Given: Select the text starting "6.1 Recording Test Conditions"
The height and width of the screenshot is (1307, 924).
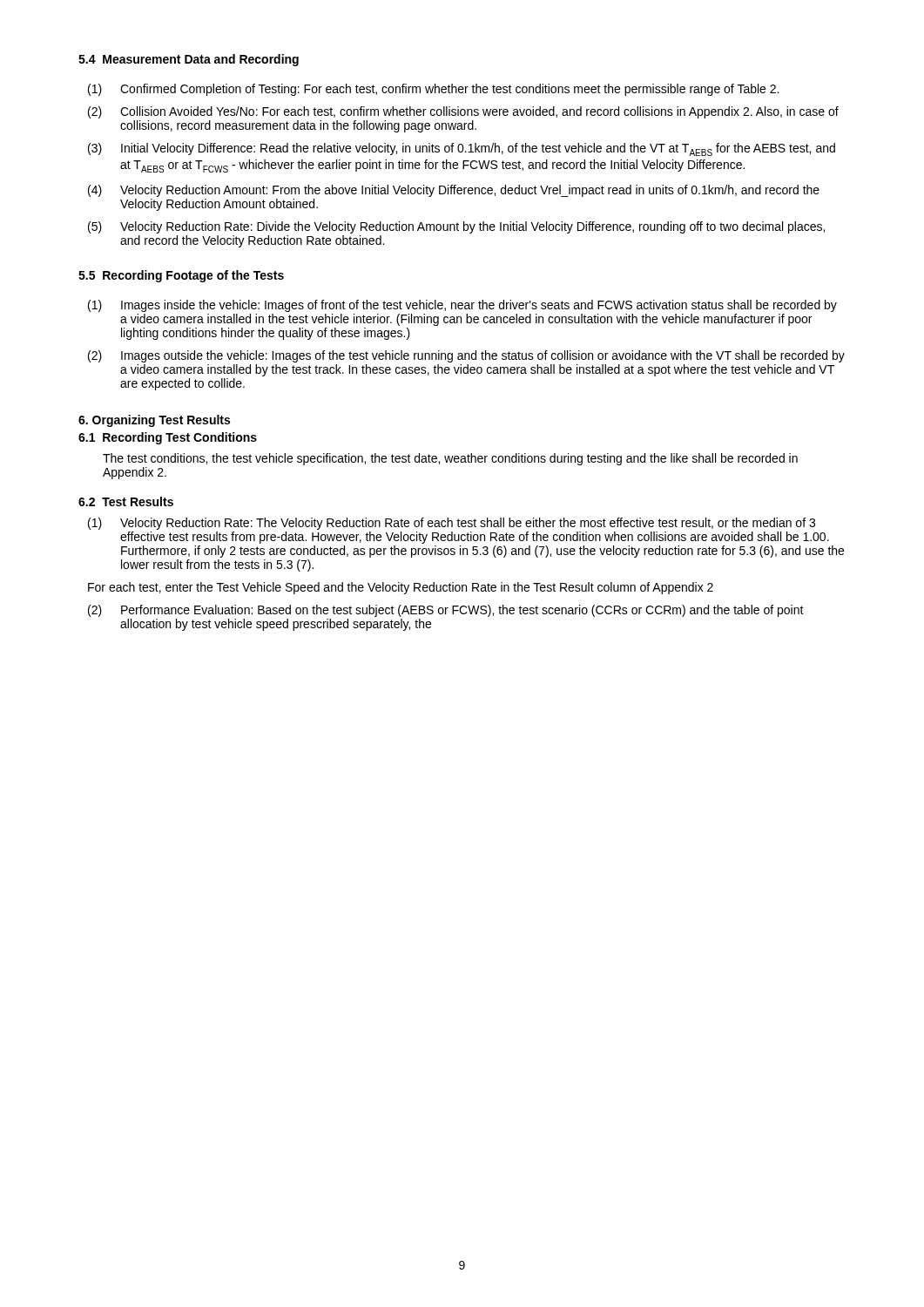Looking at the screenshot, I should click(168, 437).
